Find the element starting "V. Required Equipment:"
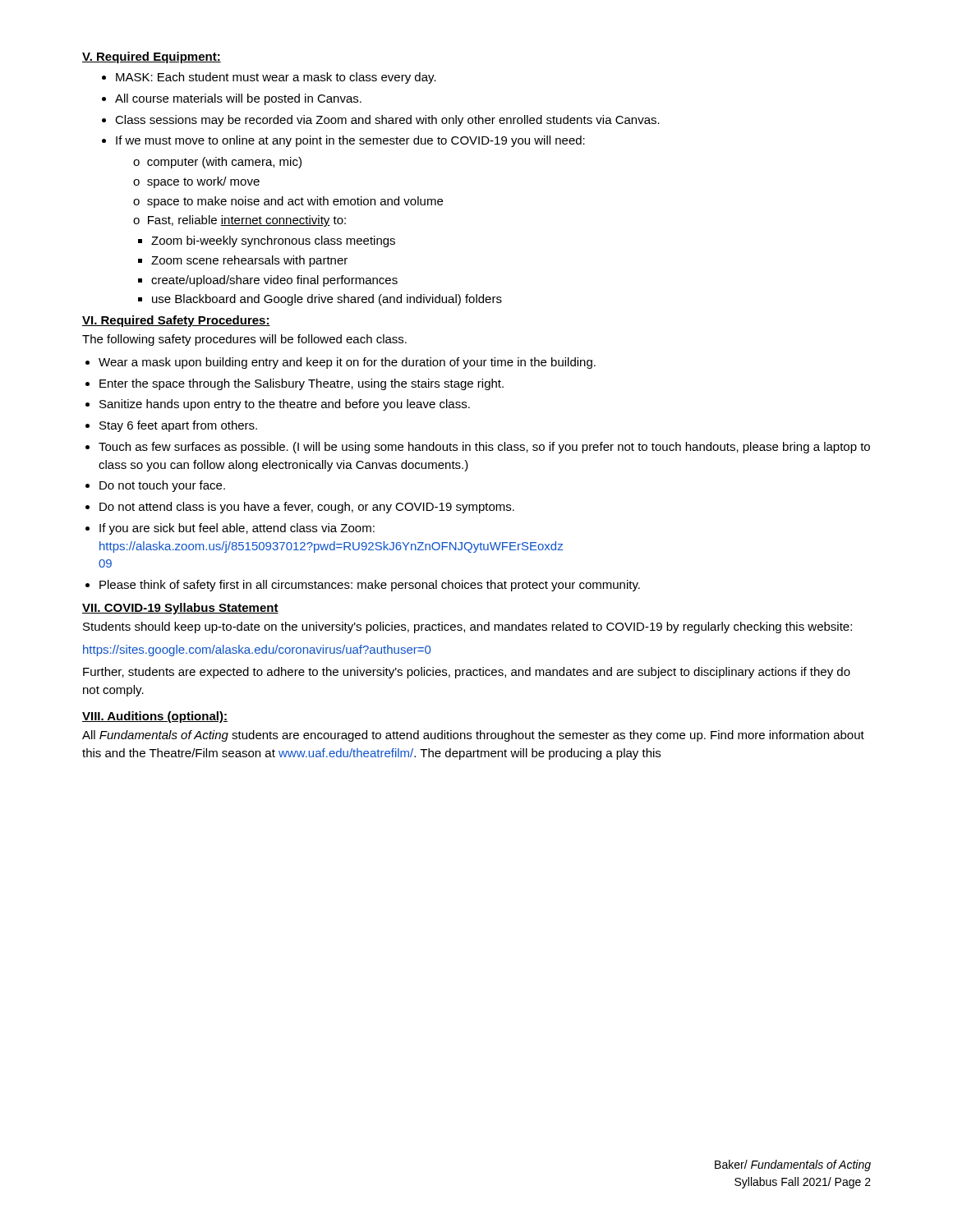The image size is (953, 1232). (x=151, y=56)
